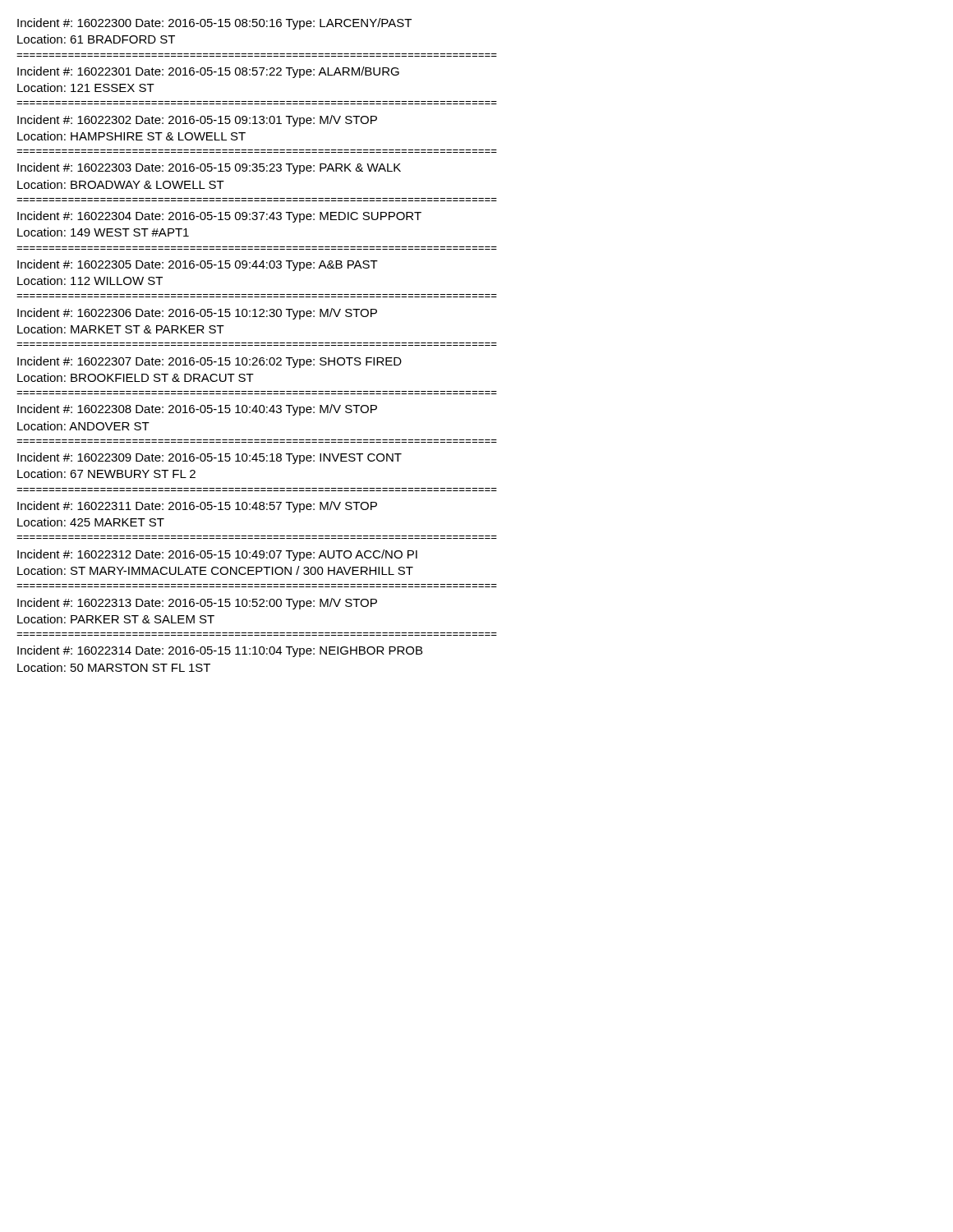953x1232 pixels.
Task: Locate the list item with the text "Incident #: 16022308 Date: 2016-05-15 10:40:43 Type:"
Action: tap(197, 410)
